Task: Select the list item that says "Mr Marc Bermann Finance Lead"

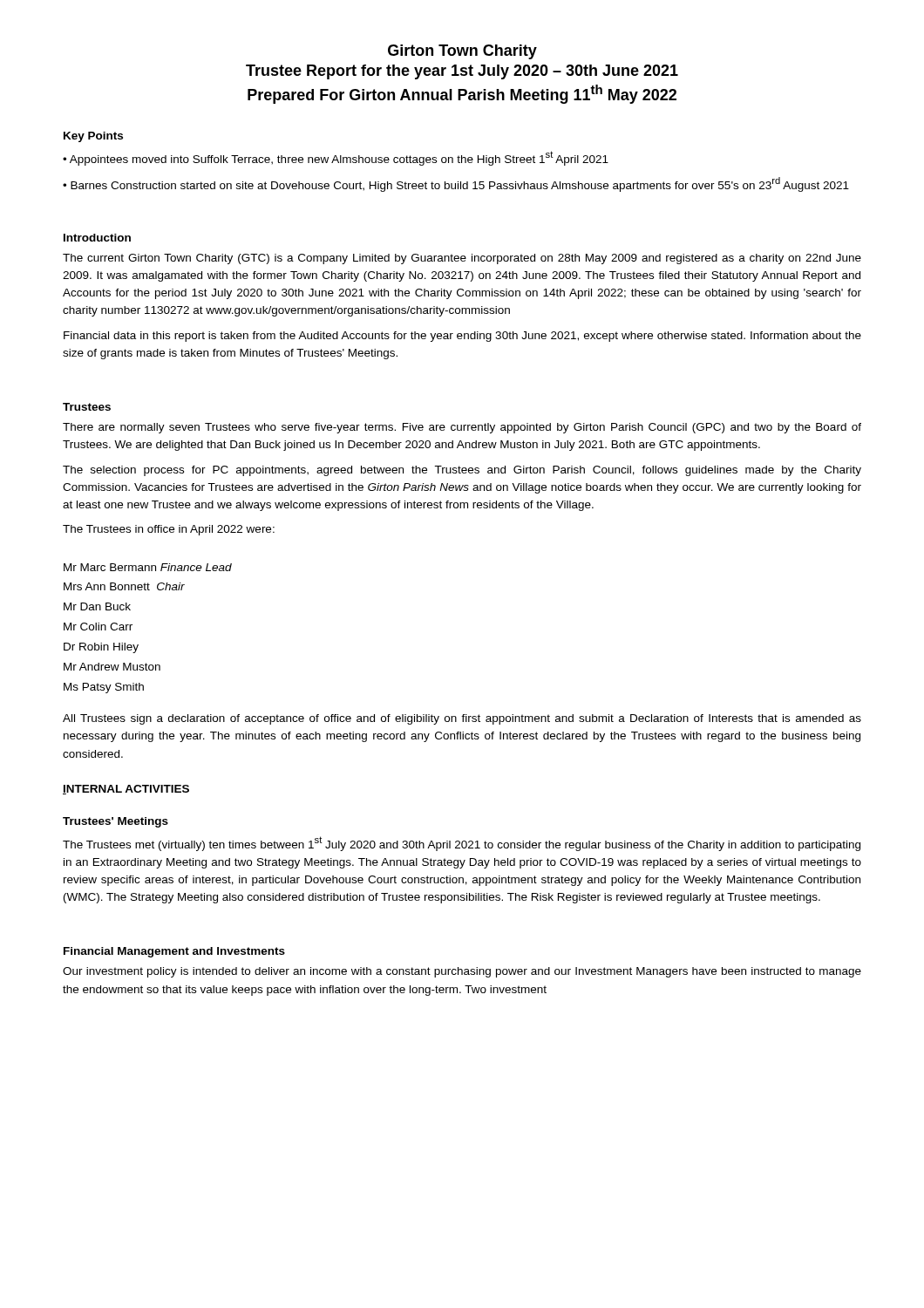Action: pos(147,567)
